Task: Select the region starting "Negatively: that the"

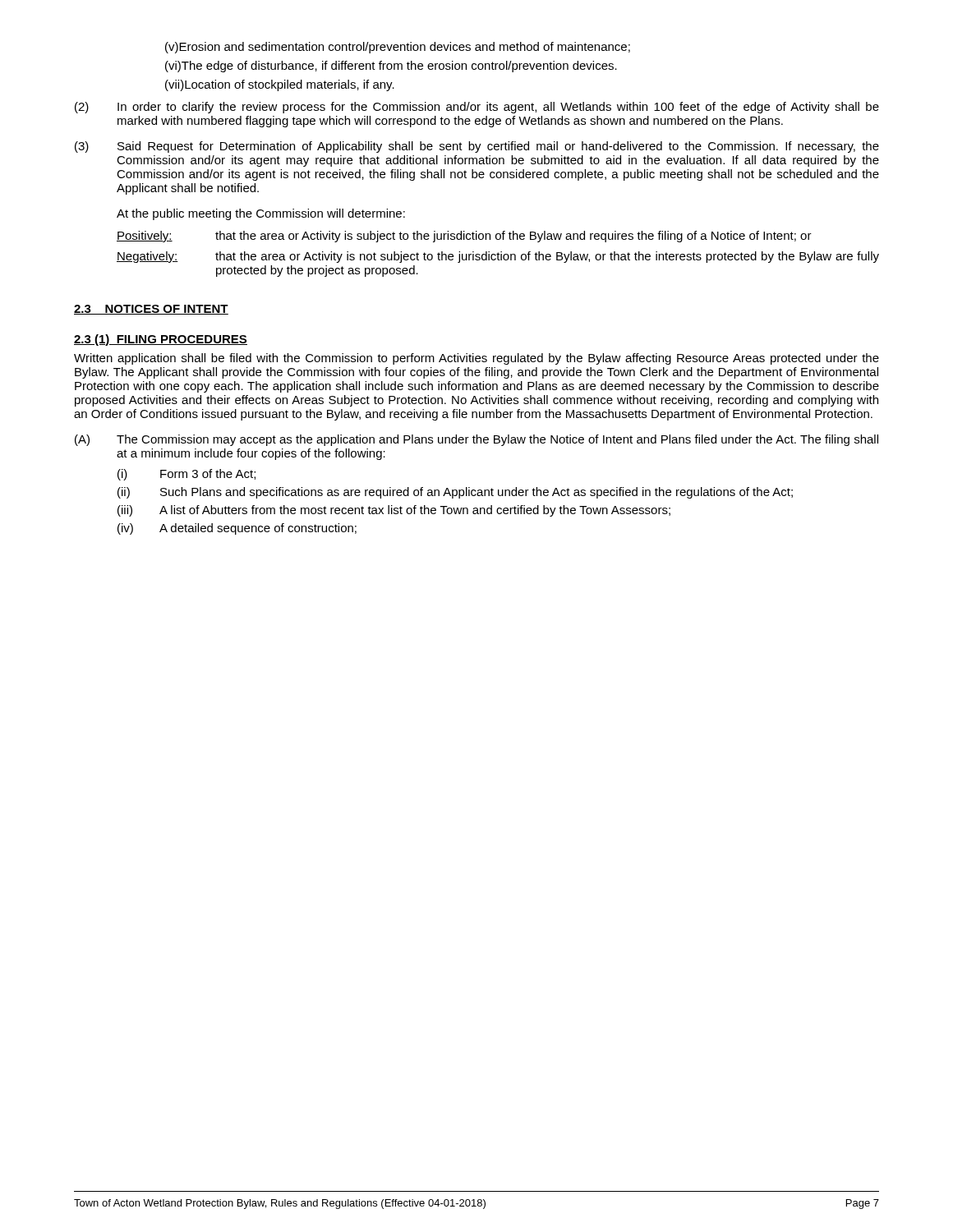Action: (498, 263)
